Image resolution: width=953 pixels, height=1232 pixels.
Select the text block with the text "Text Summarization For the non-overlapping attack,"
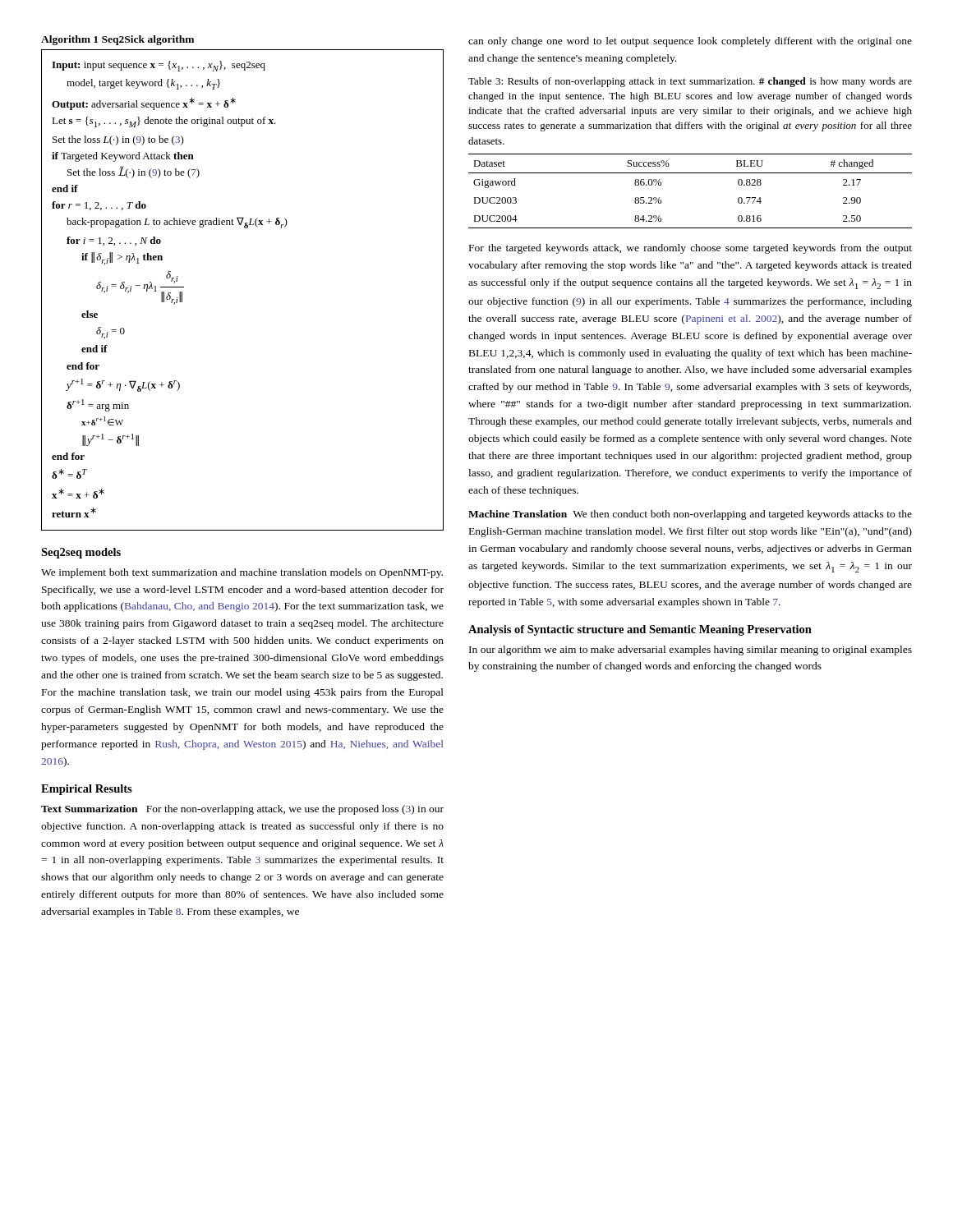[242, 860]
